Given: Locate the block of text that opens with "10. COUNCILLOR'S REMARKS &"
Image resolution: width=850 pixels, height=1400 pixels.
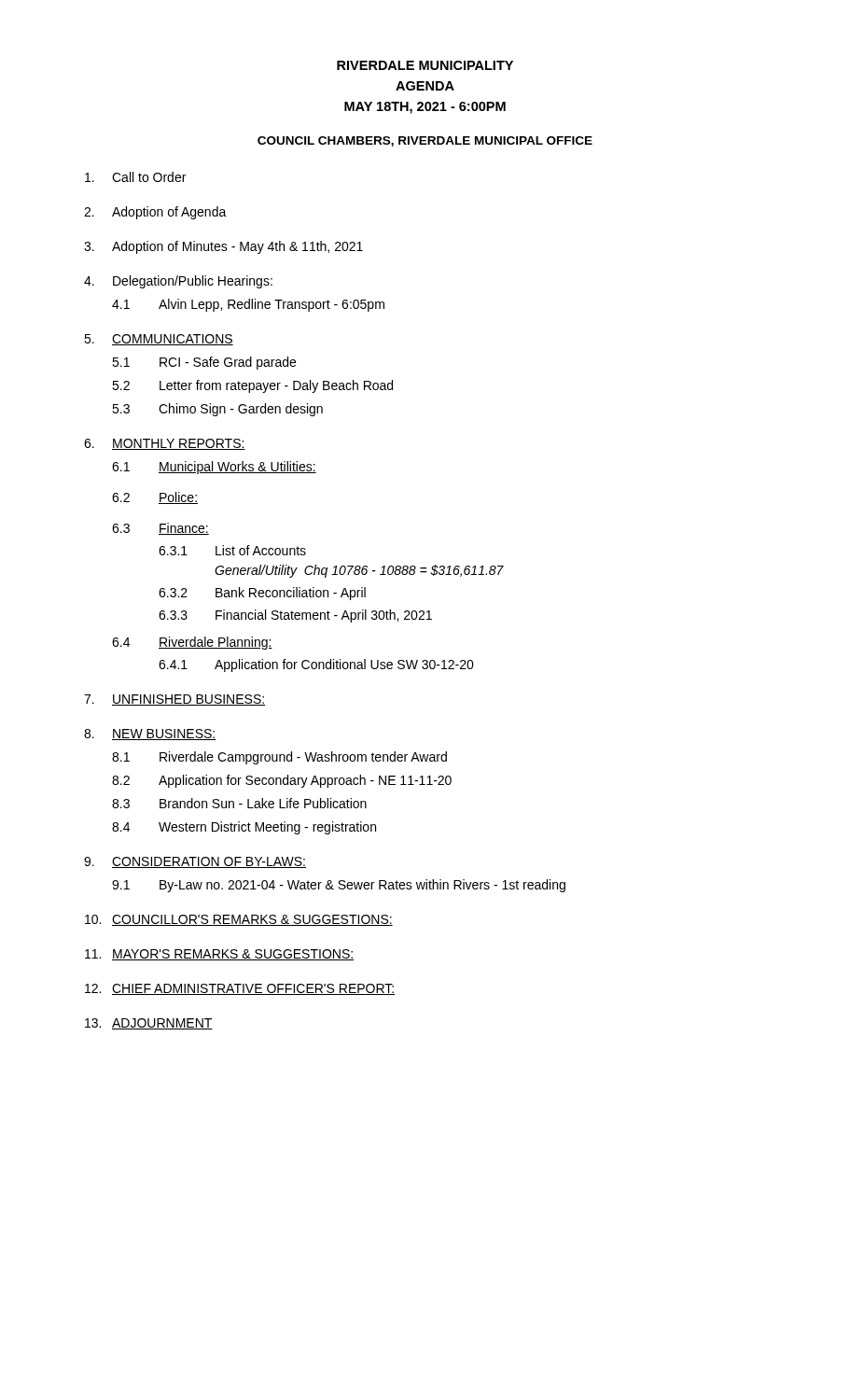Looking at the screenshot, I should 239,920.
